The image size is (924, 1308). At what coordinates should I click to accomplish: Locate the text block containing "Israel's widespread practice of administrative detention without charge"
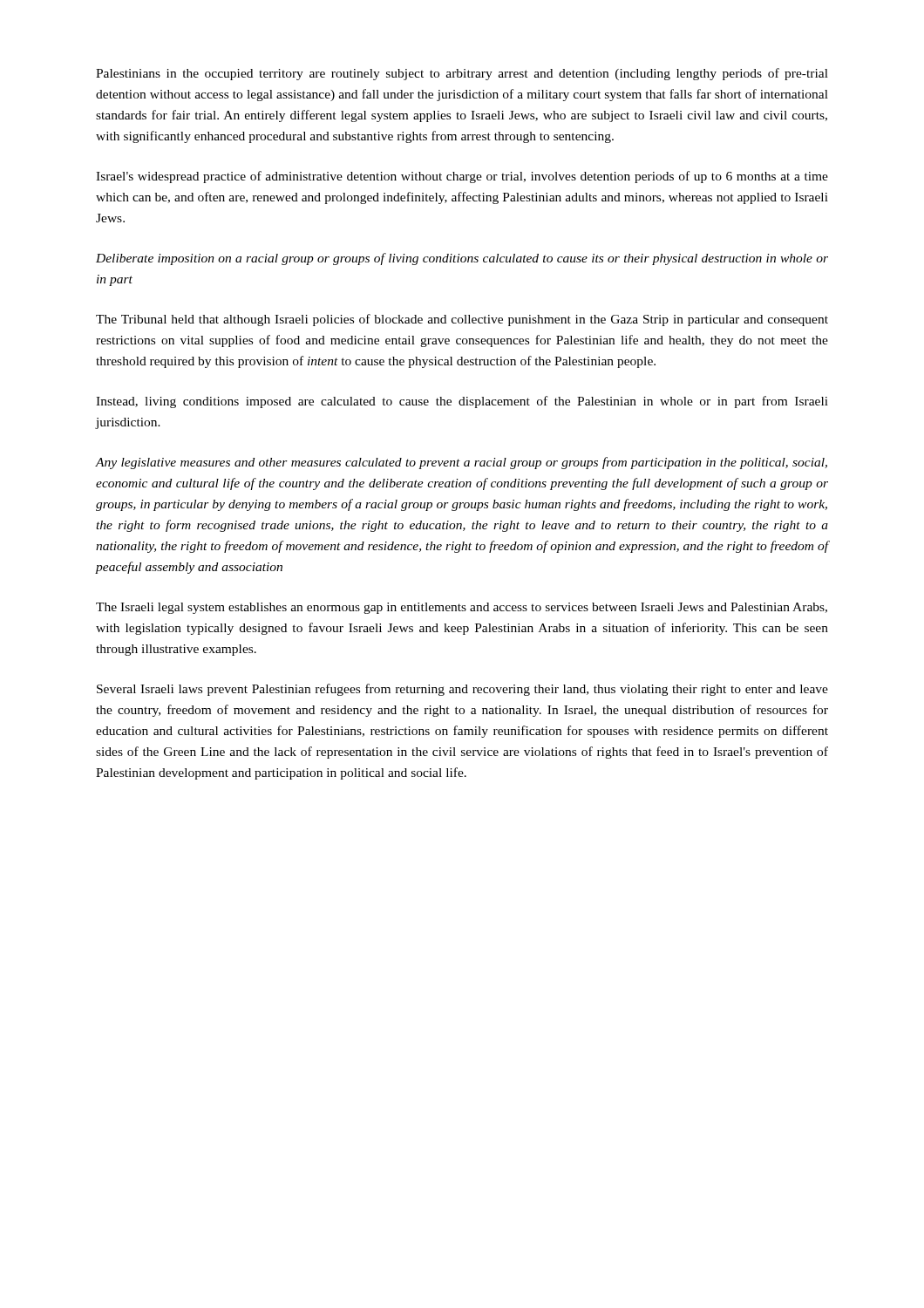point(462,197)
